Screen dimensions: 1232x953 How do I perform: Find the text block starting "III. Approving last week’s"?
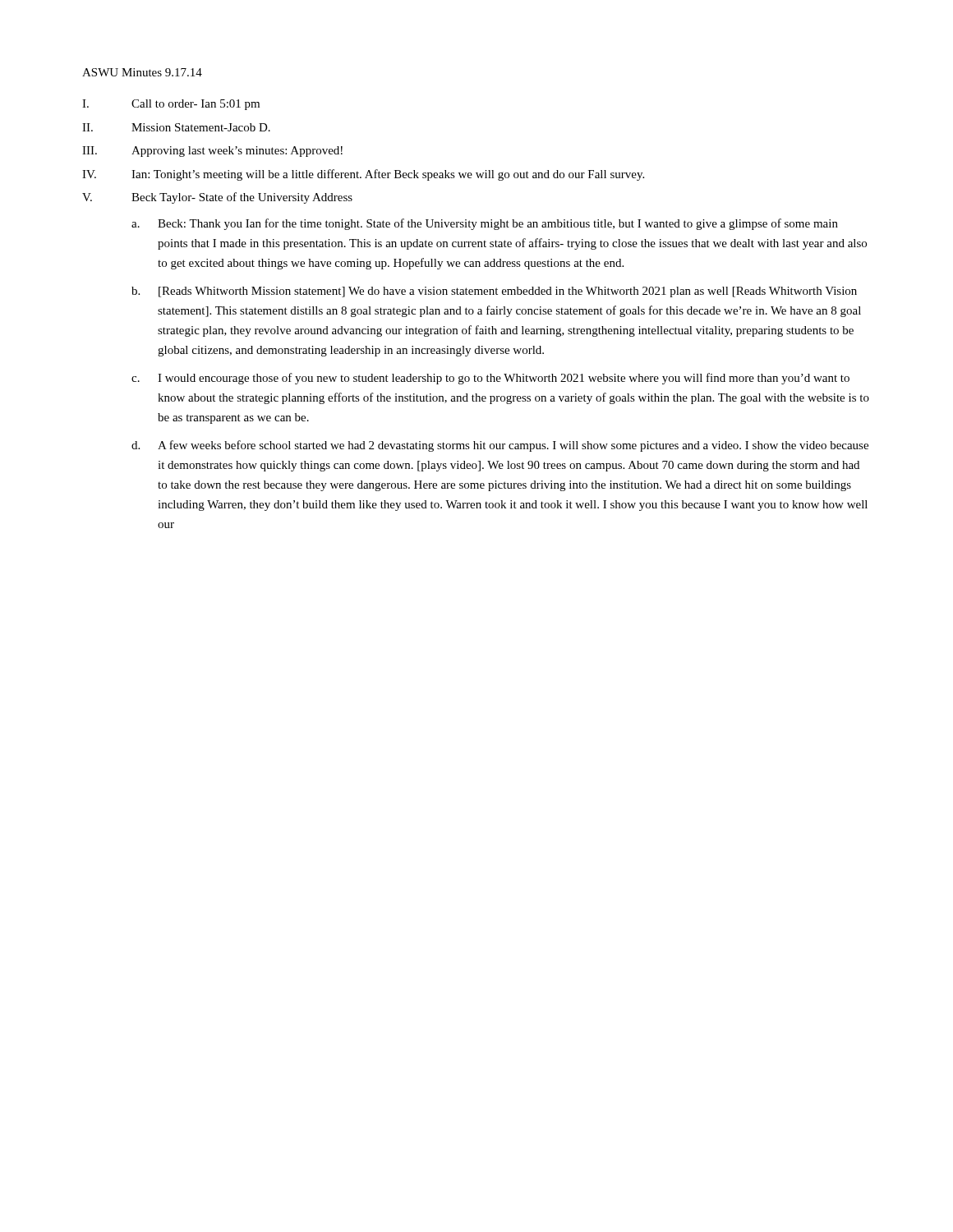point(212,152)
